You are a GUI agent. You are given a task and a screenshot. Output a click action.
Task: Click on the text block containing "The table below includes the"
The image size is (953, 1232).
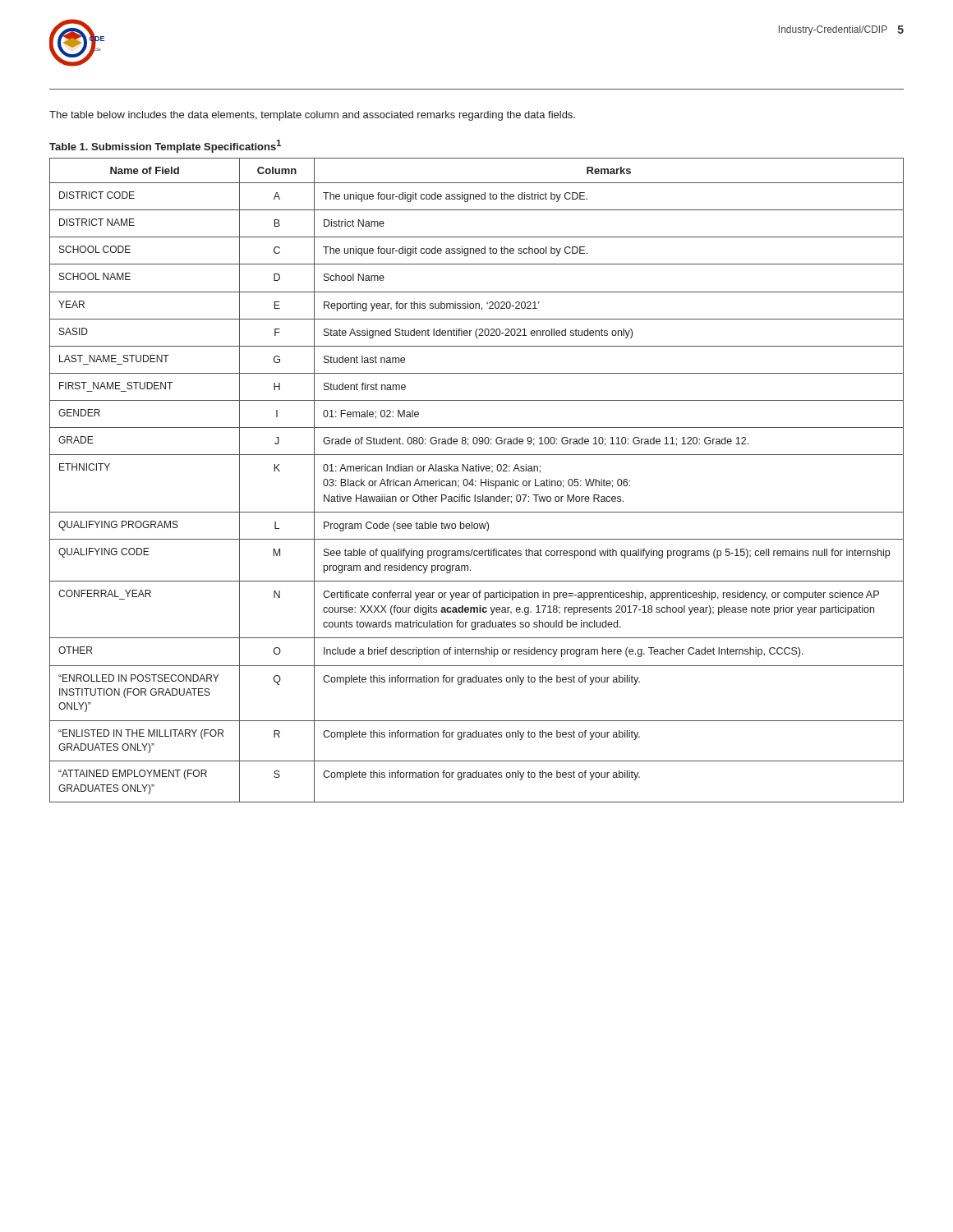pyautogui.click(x=313, y=115)
